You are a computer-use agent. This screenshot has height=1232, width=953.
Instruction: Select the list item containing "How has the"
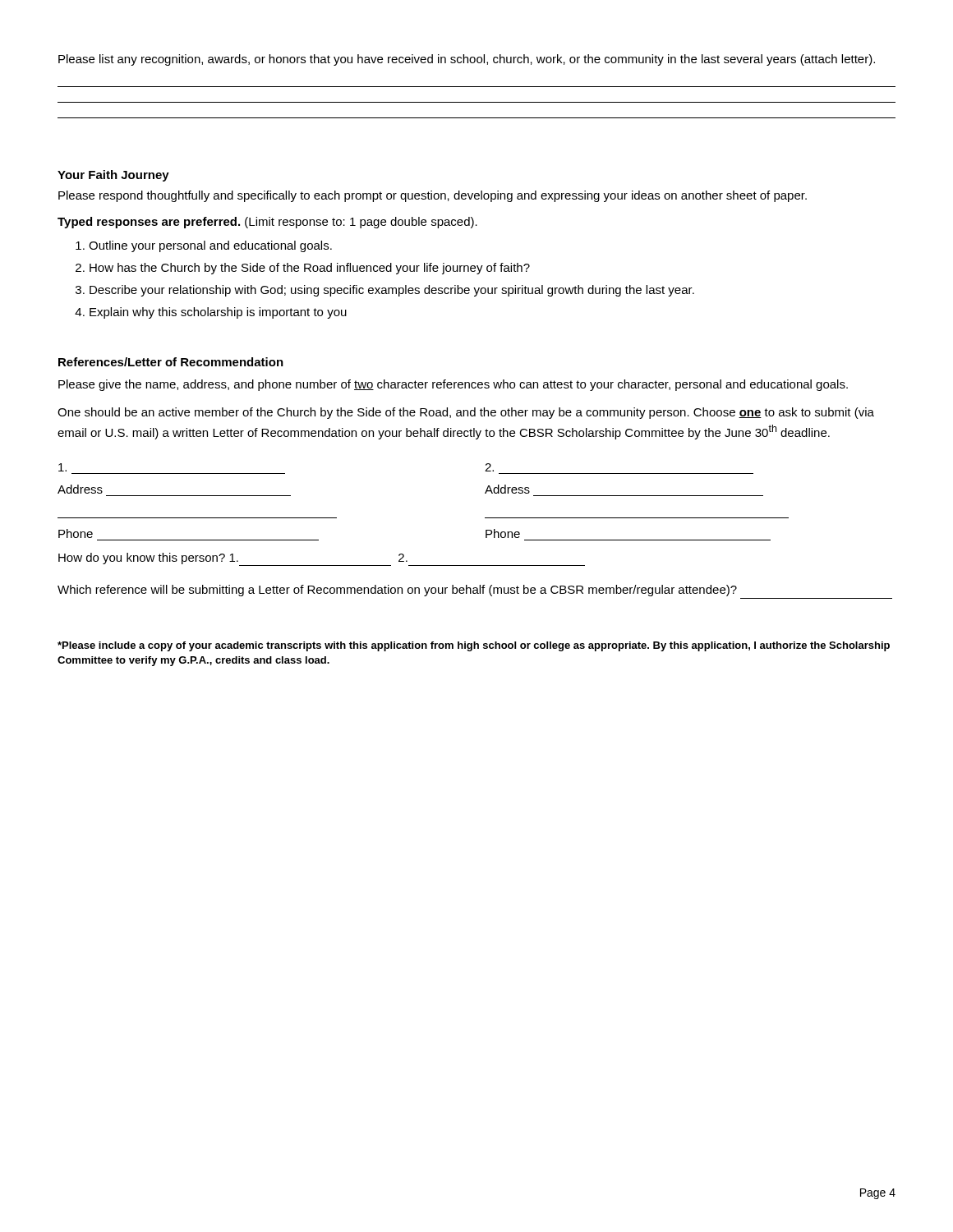click(309, 267)
